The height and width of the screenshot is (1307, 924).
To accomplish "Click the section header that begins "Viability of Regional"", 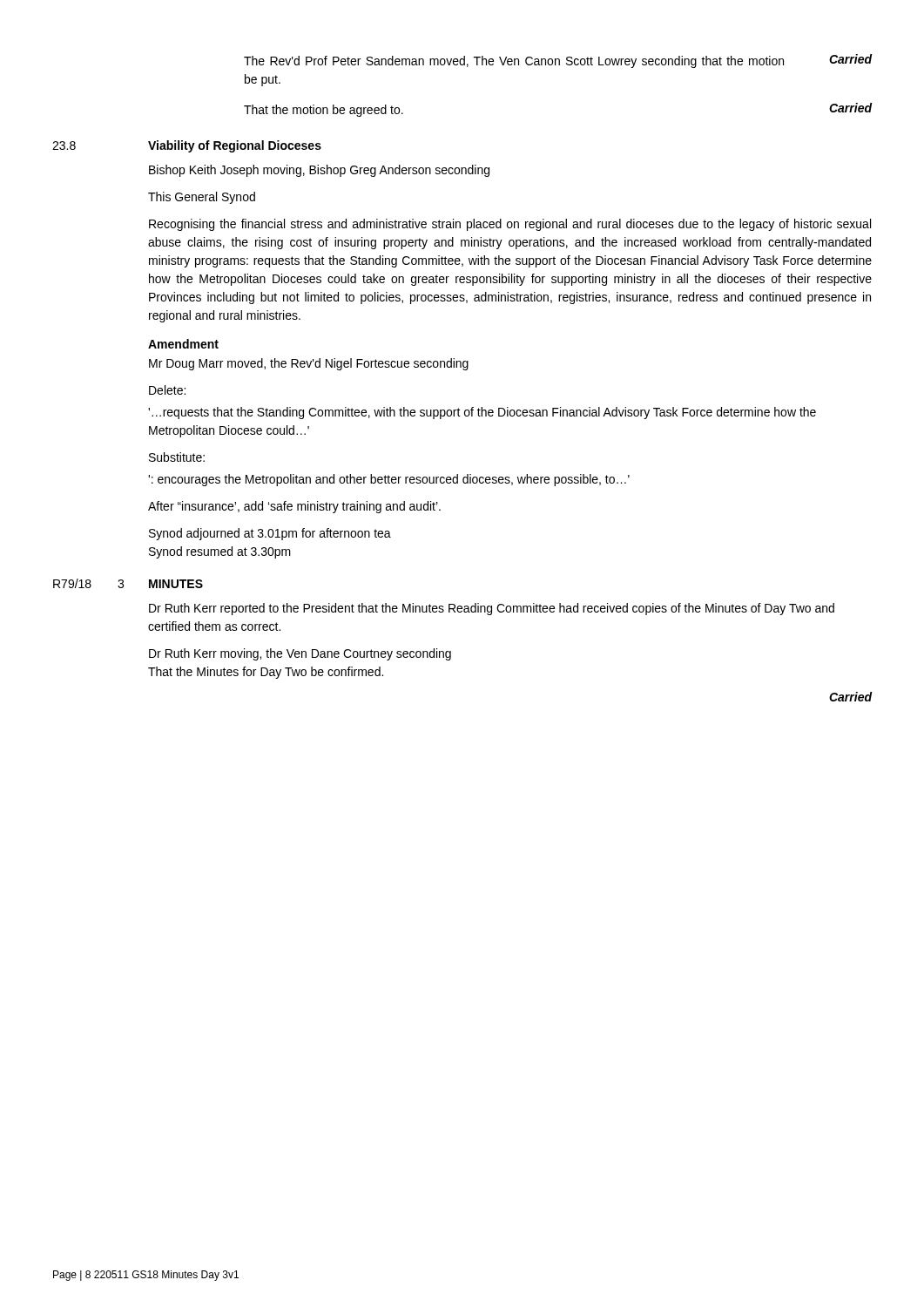I will (x=235, y=146).
